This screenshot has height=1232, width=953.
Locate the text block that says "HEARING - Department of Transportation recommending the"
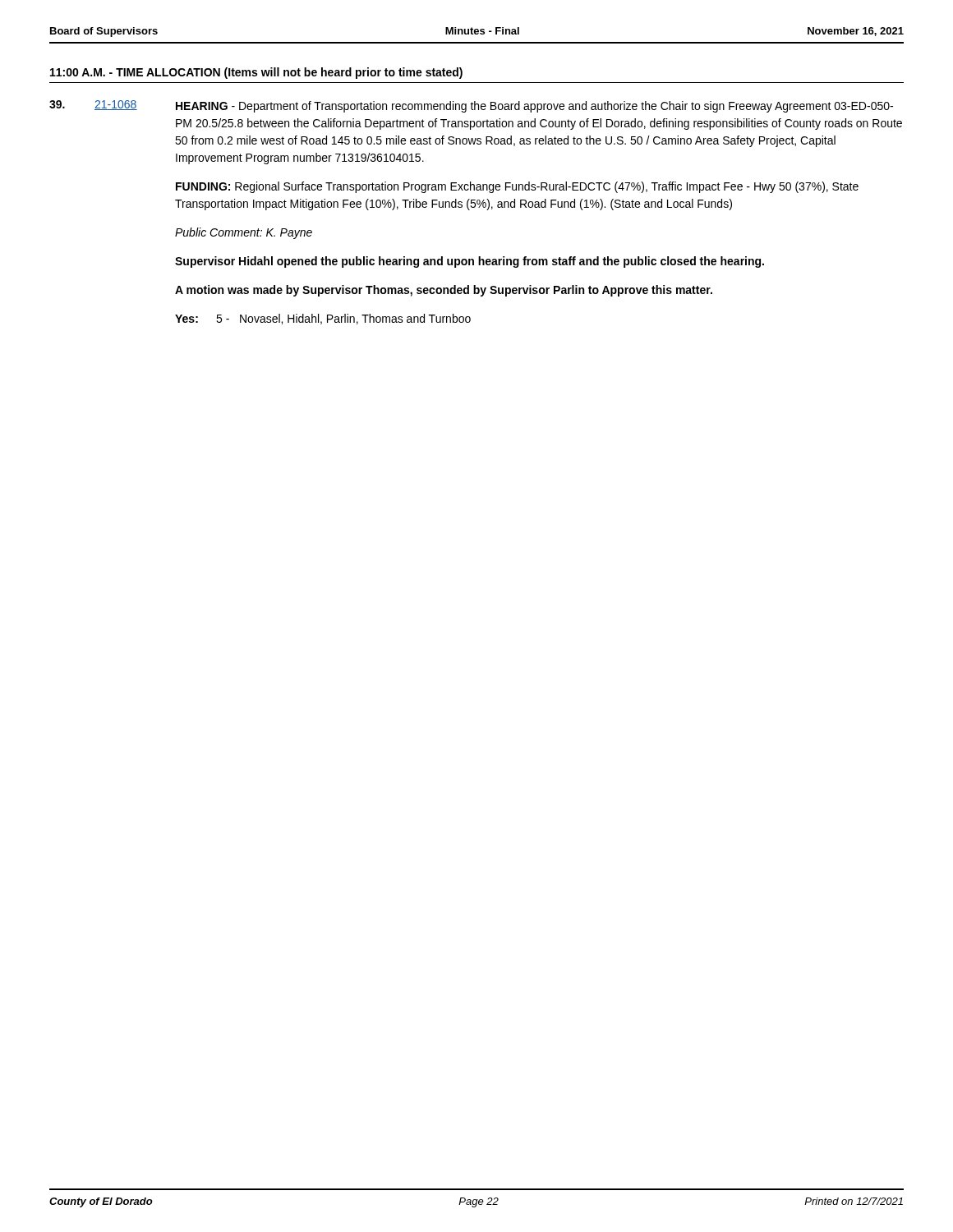click(539, 132)
